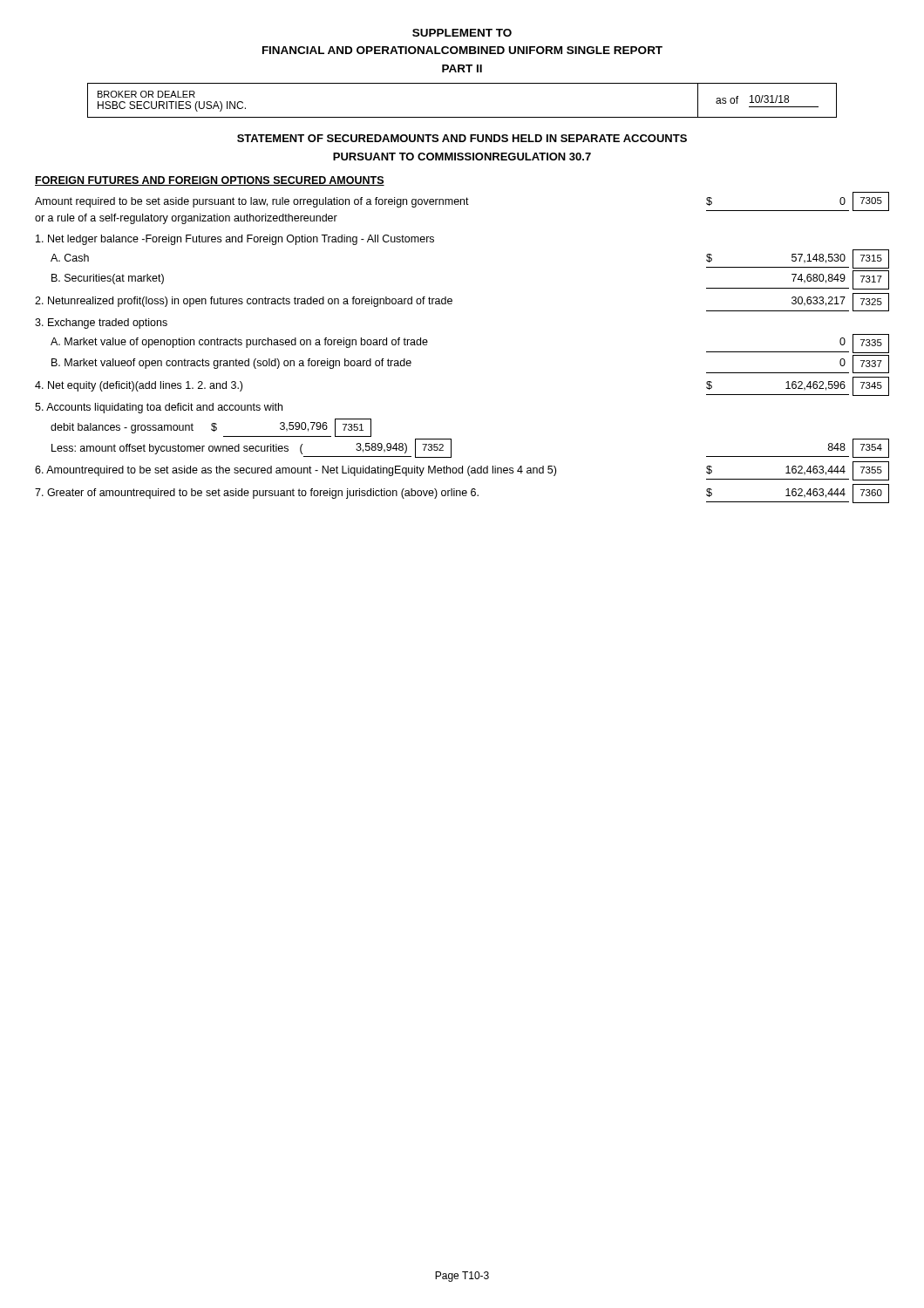Find the text block that says "Amountrequired to be set aside as the secured"

point(462,471)
